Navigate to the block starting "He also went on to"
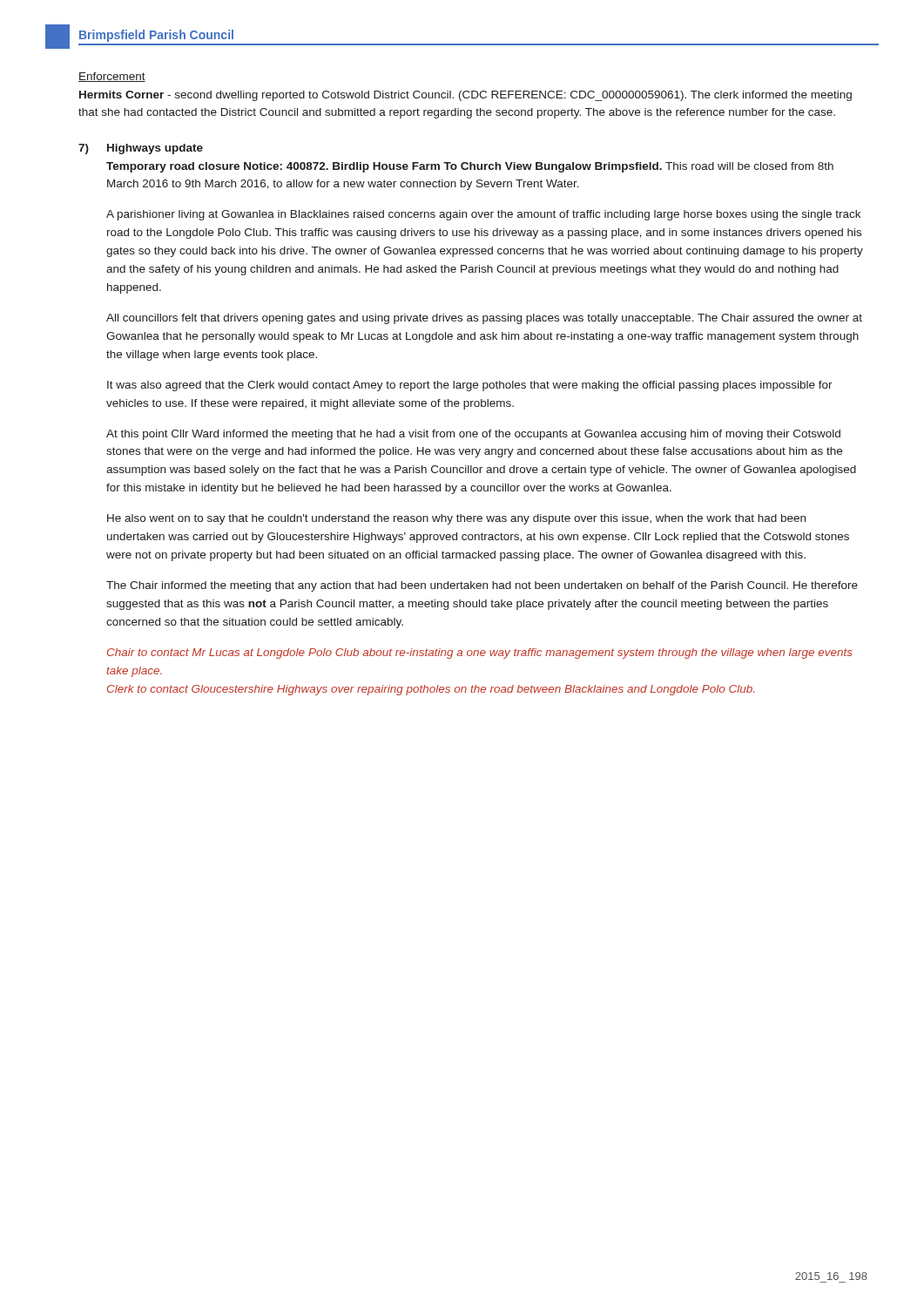Image resolution: width=924 pixels, height=1307 pixels. 478,536
